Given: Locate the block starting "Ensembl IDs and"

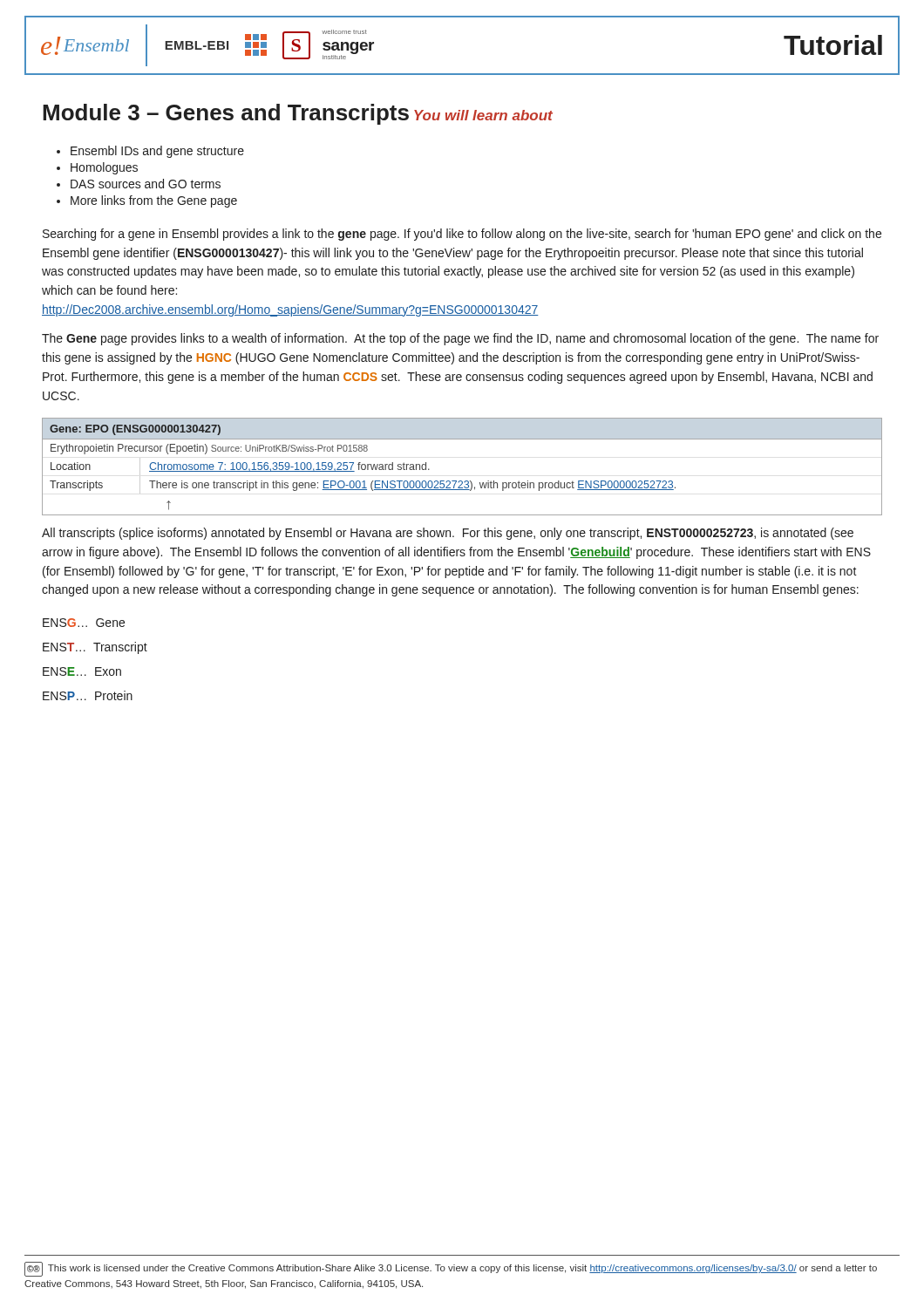Looking at the screenshot, I should [x=157, y=151].
